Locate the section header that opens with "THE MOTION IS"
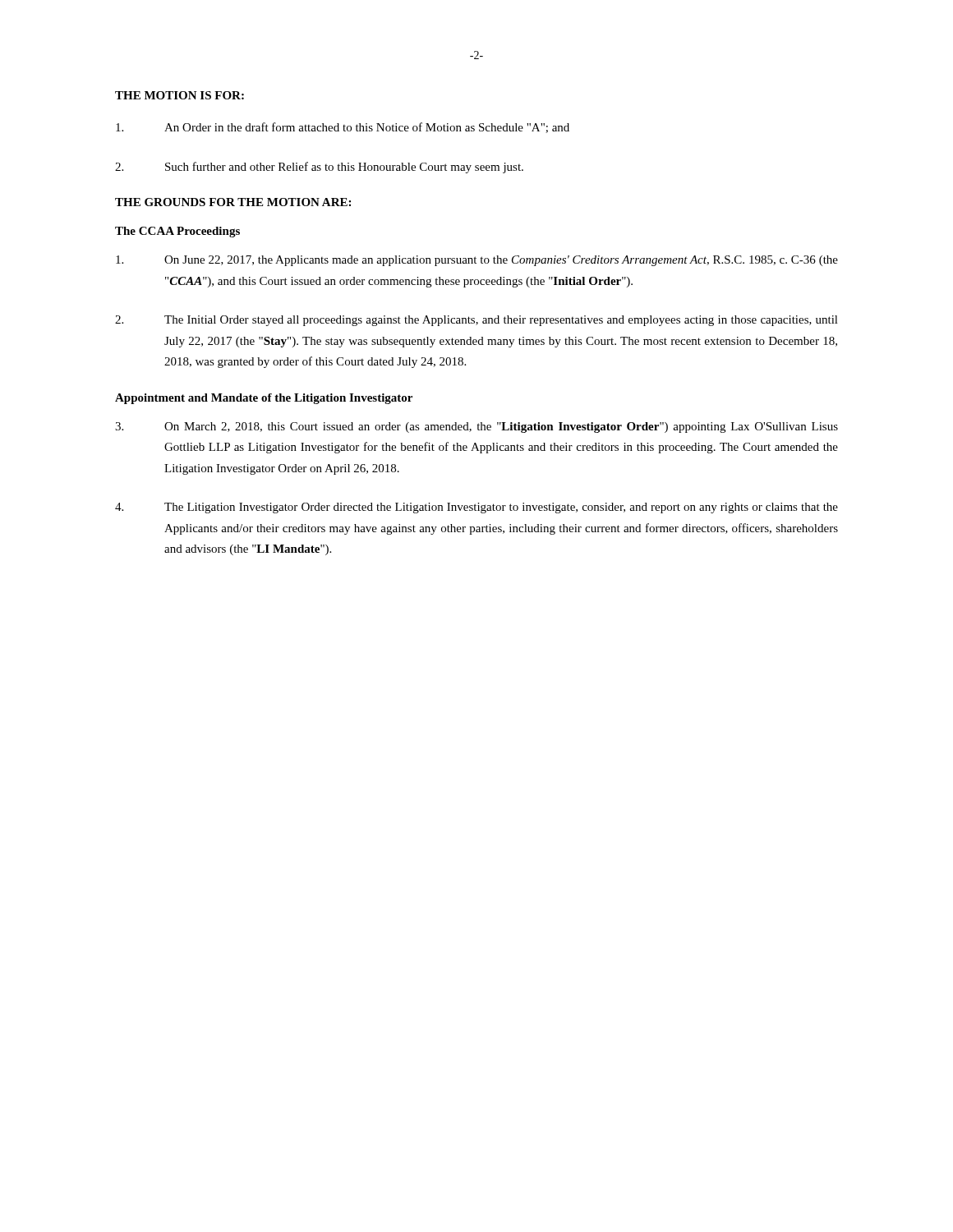 coord(180,95)
